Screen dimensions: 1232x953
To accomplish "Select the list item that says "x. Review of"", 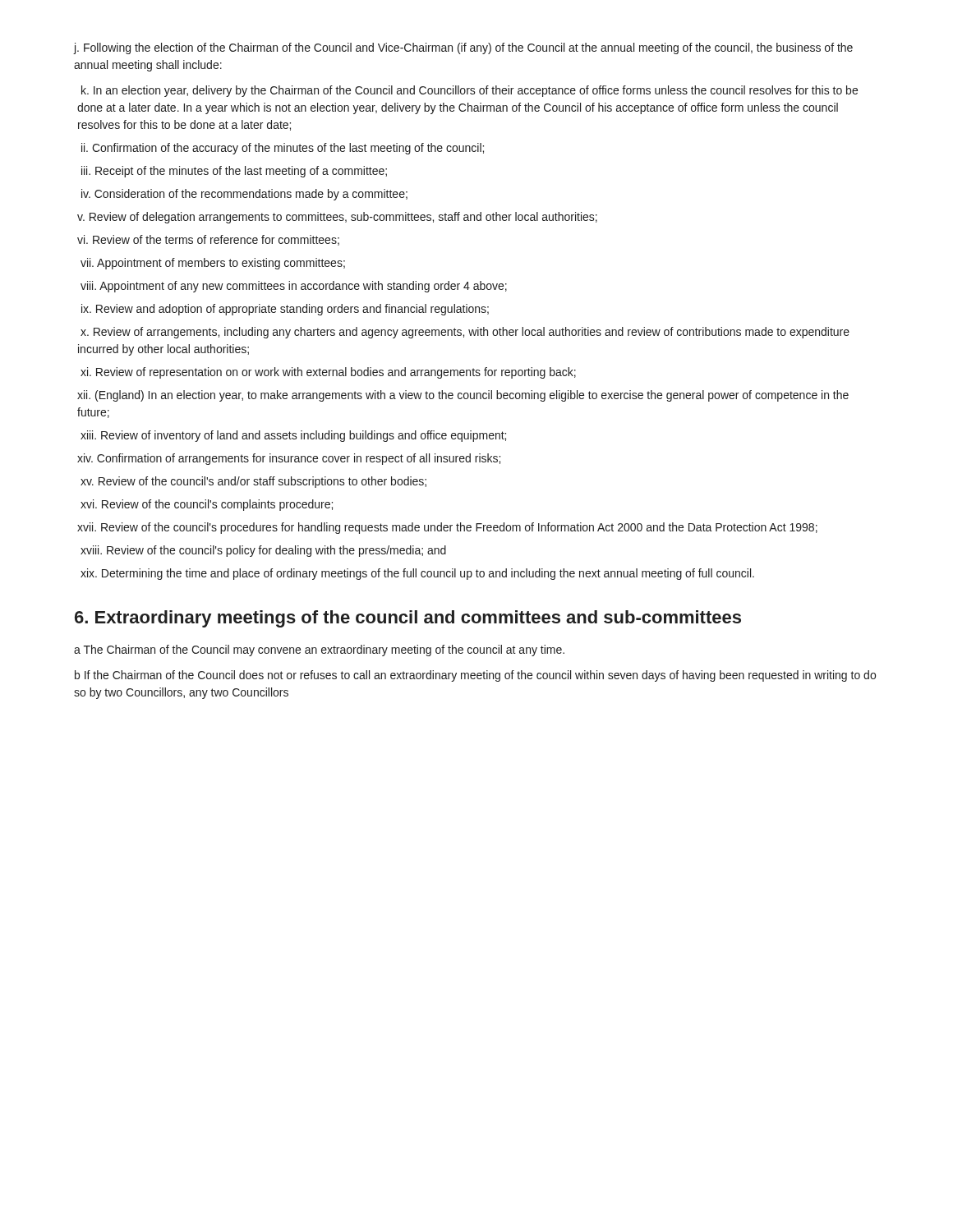I will click(463, 340).
